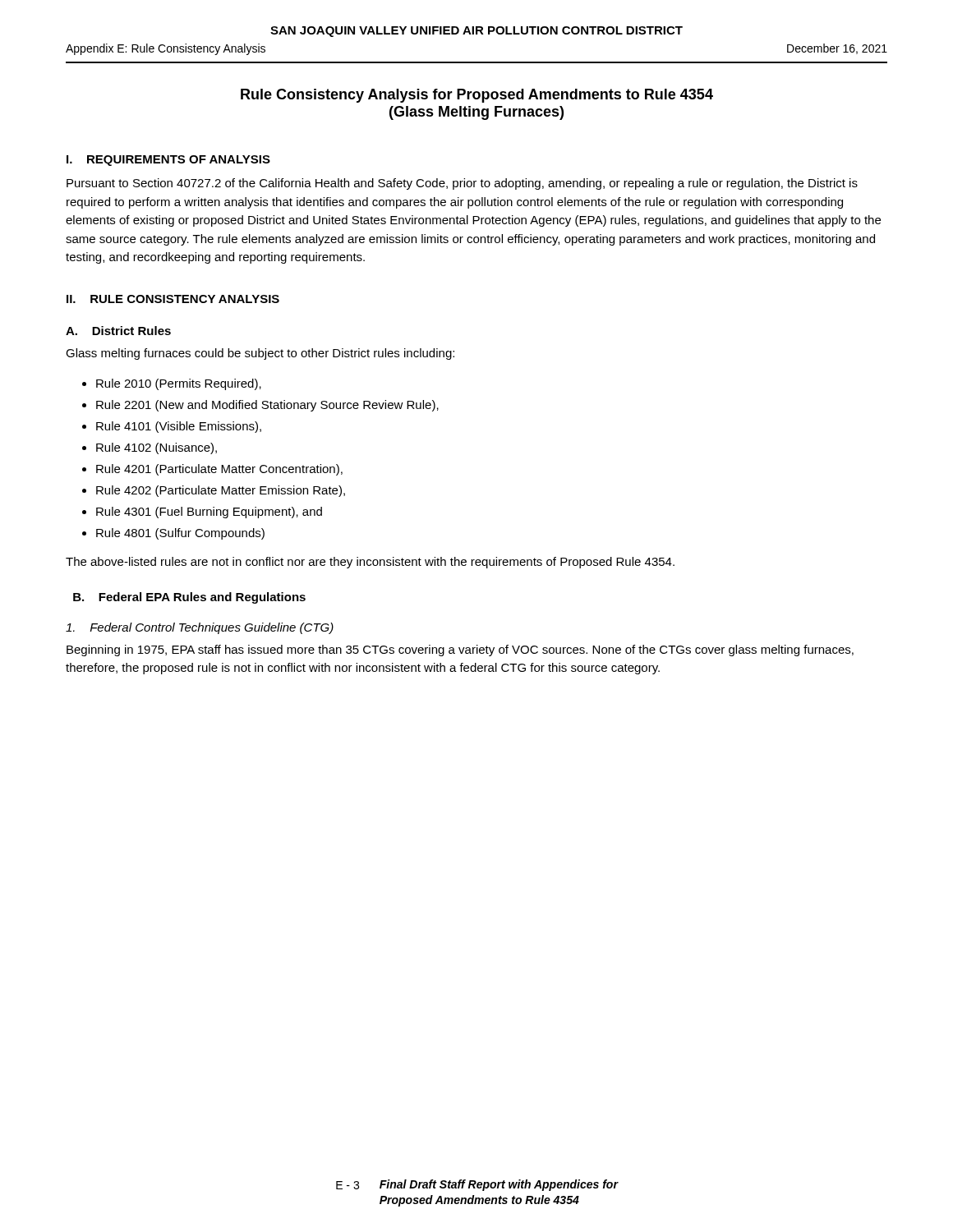Image resolution: width=953 pixels, height=1232 pixels.
Task: Locate the text "Rule 4101 (Visible Emissions),"
Action: 179,426
